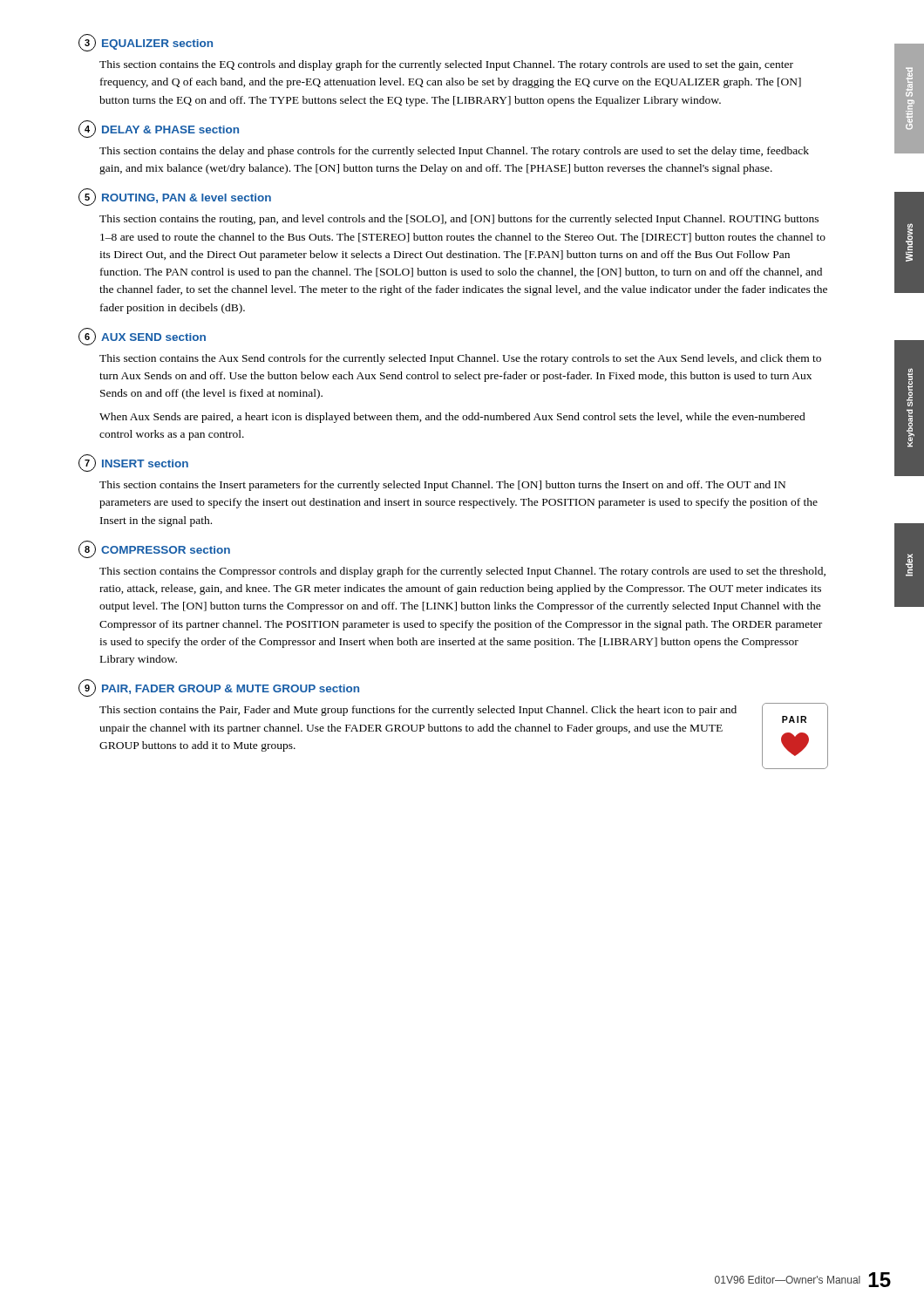Click on the element starting "6 AUX SEND"
The width and height of the screenshot is (924, 1308).
click(142, 337)
